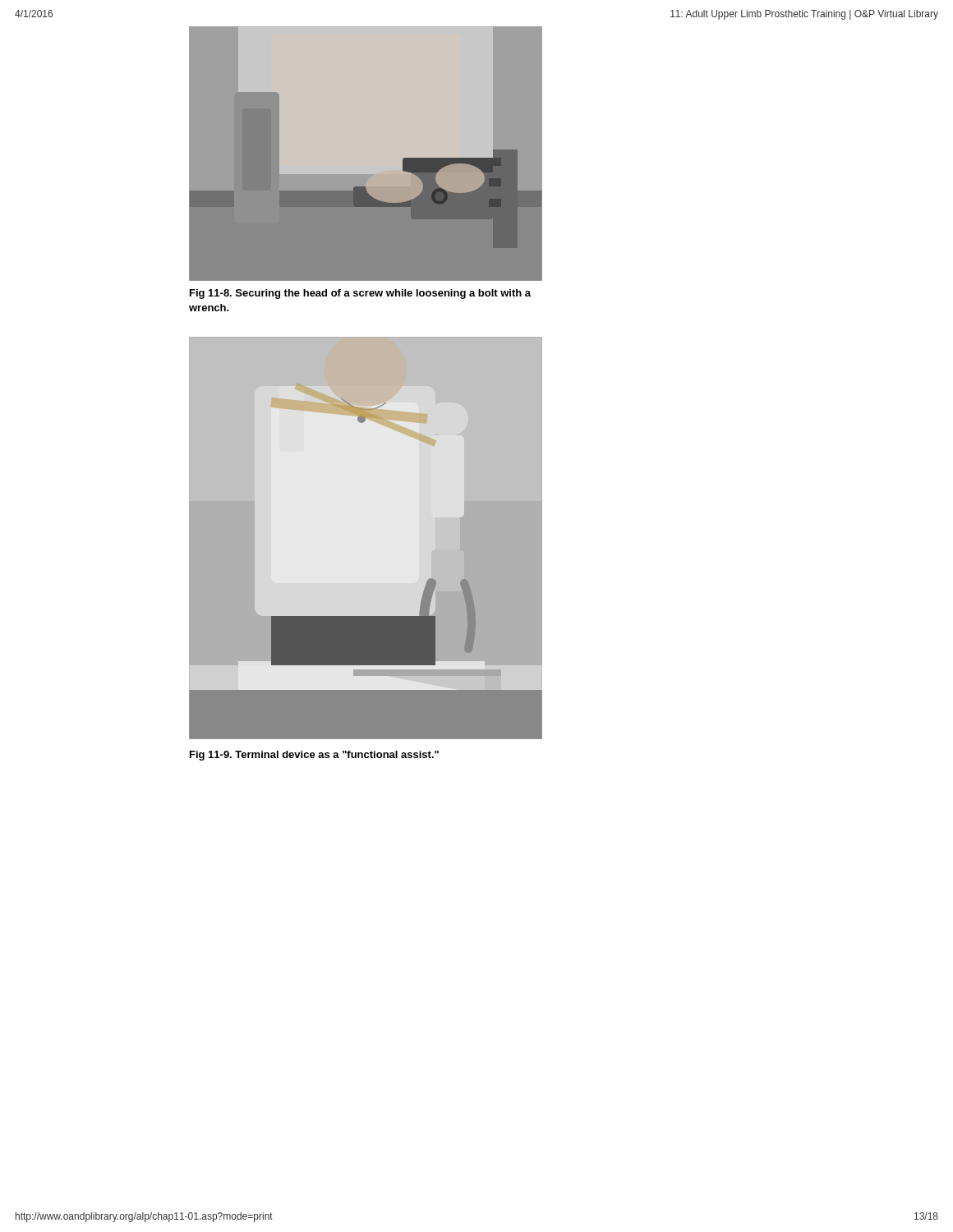Locate the caption containing "Fig 11-9. Terminal"
The width and height of the screenshot is (953, 1232).
pyautogui.click(x=314, y=754)
